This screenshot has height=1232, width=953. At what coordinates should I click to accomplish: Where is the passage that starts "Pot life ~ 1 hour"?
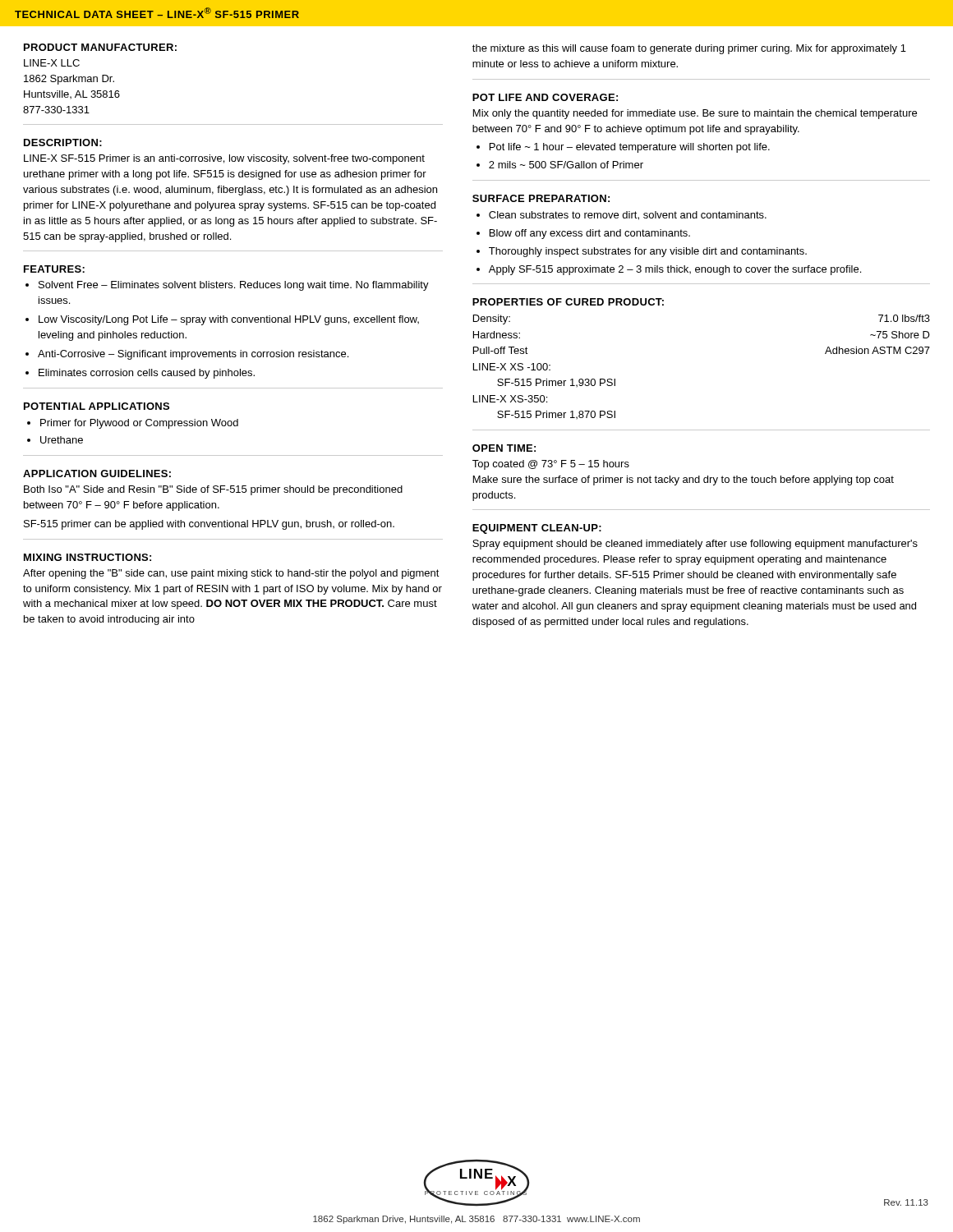pyautogui.click(x=630, y=147)
